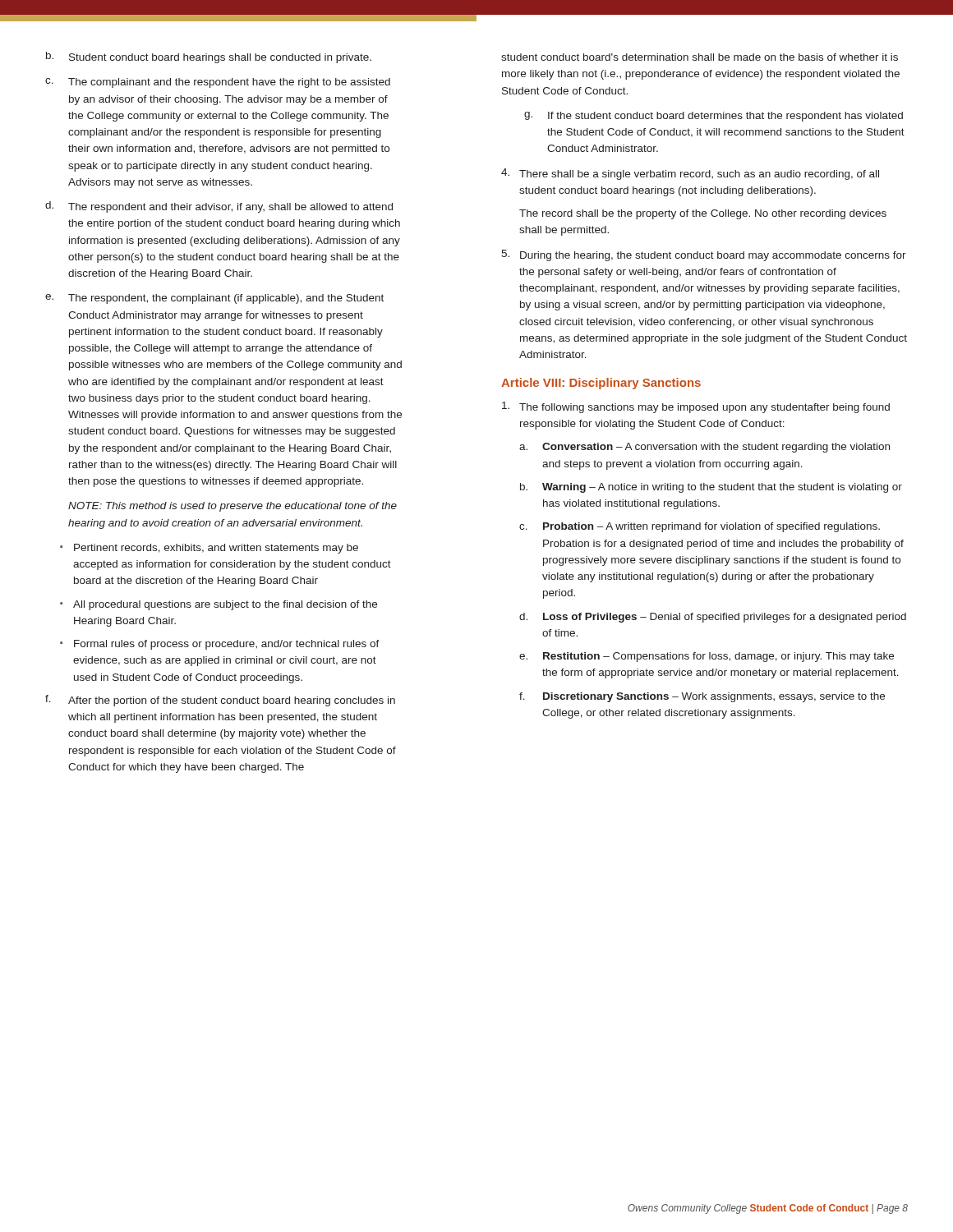Where is the passage that starts "e. Restitution –"?
This screenshot has width=953, height=1232.
tap(714, 665)
